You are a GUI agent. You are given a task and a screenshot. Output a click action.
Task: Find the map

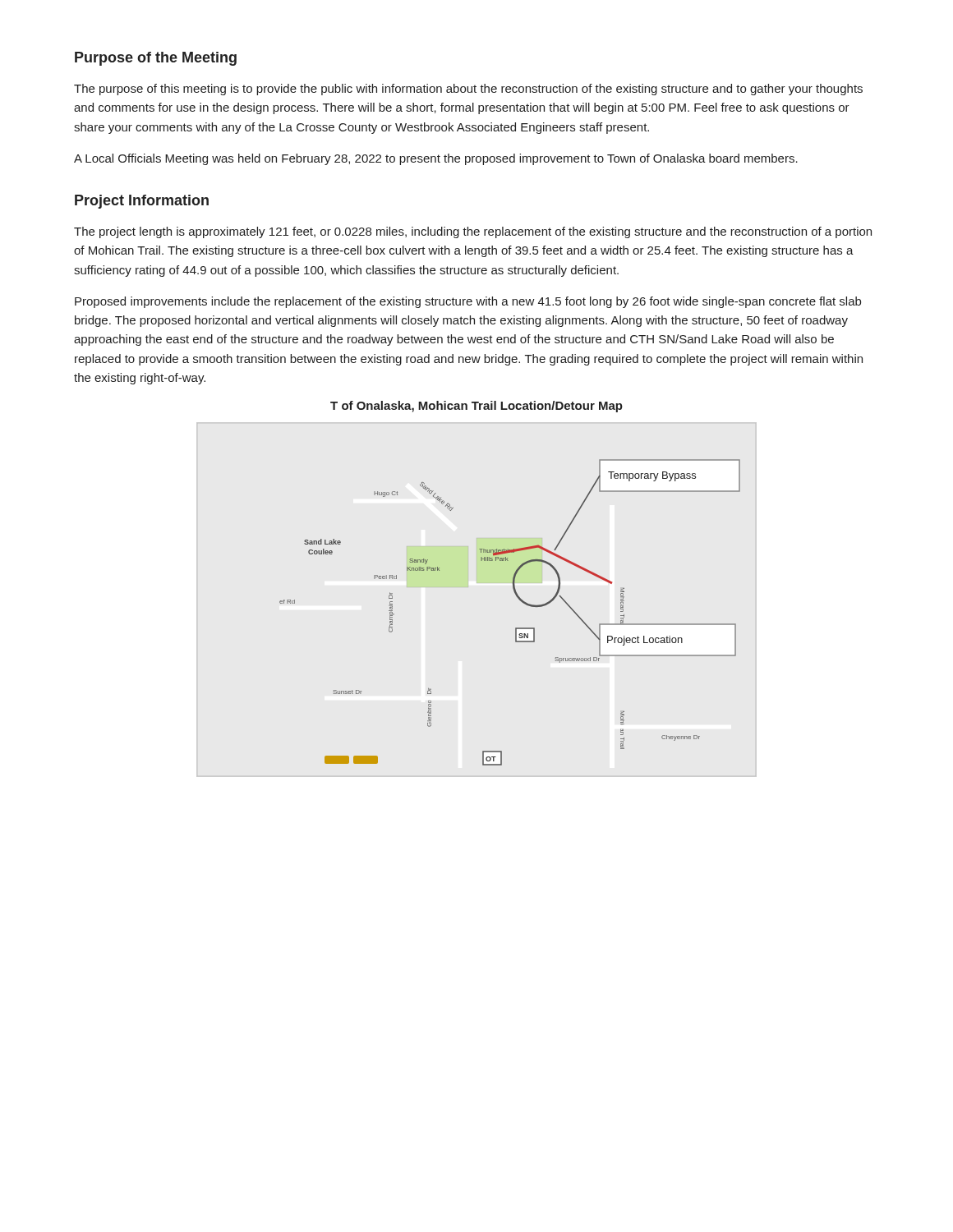point(476,600)
